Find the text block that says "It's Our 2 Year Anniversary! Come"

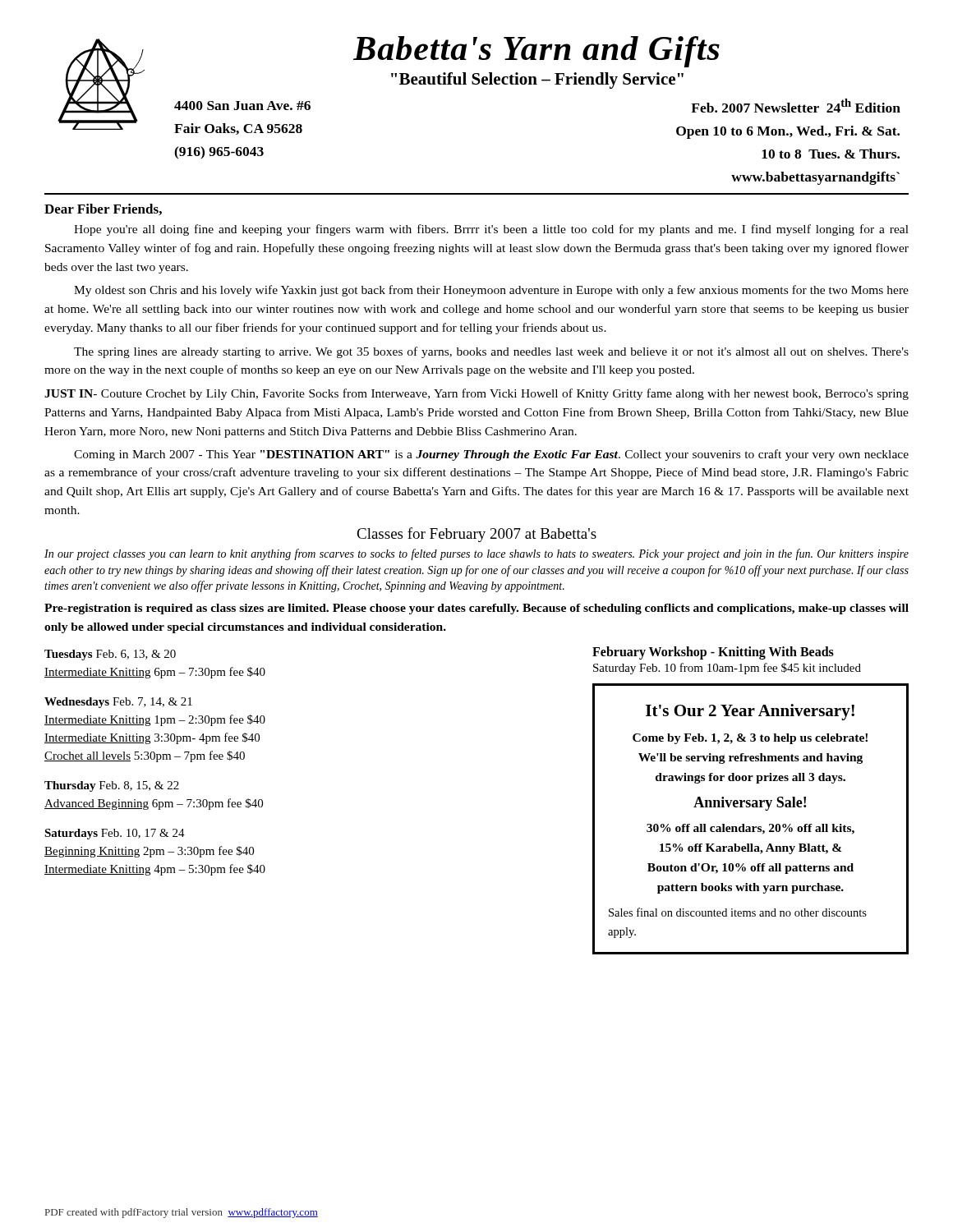click(x=750, y=819)
